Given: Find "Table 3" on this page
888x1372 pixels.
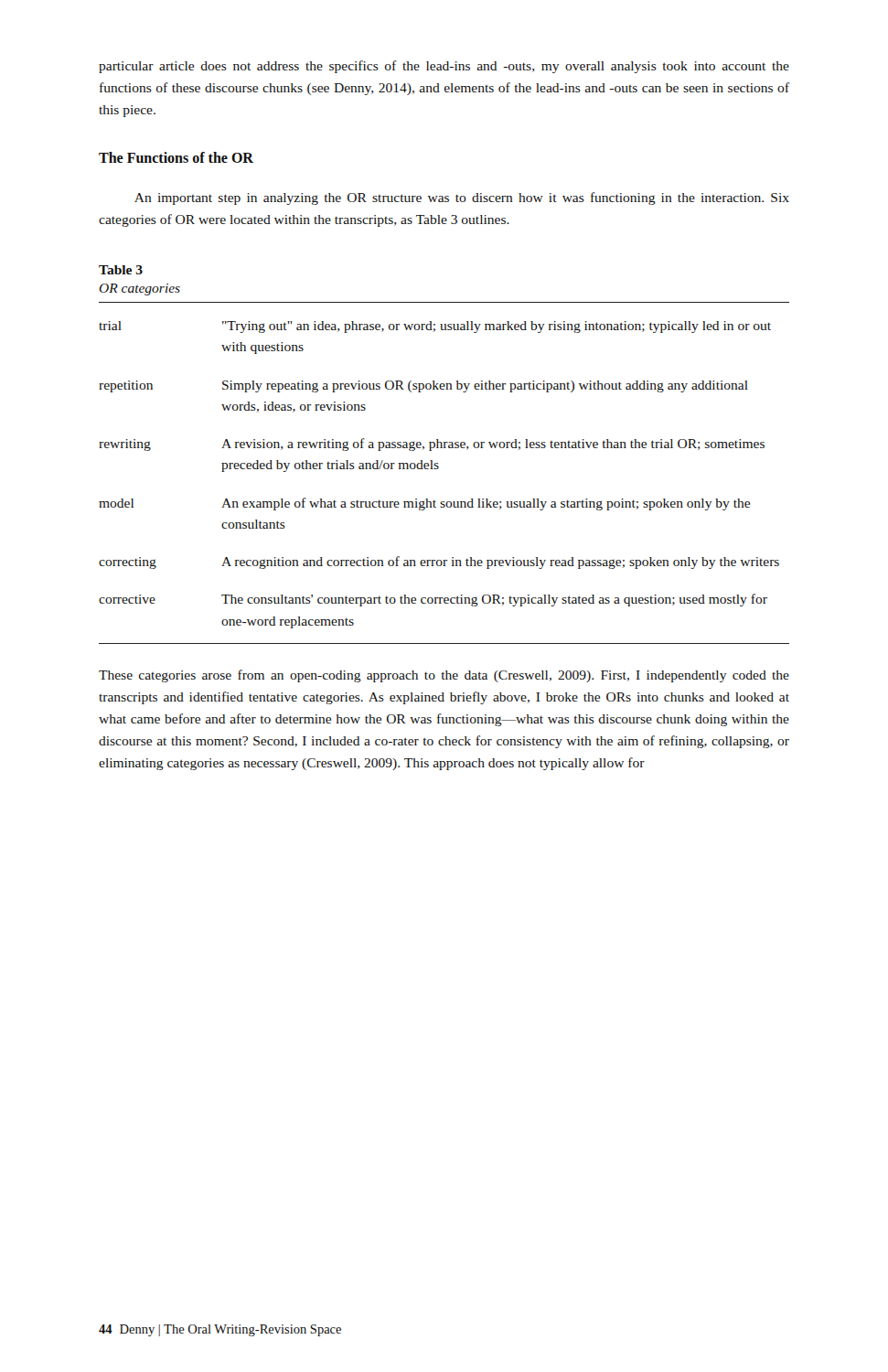Looking at the screenshot, I should coord(121,269).
